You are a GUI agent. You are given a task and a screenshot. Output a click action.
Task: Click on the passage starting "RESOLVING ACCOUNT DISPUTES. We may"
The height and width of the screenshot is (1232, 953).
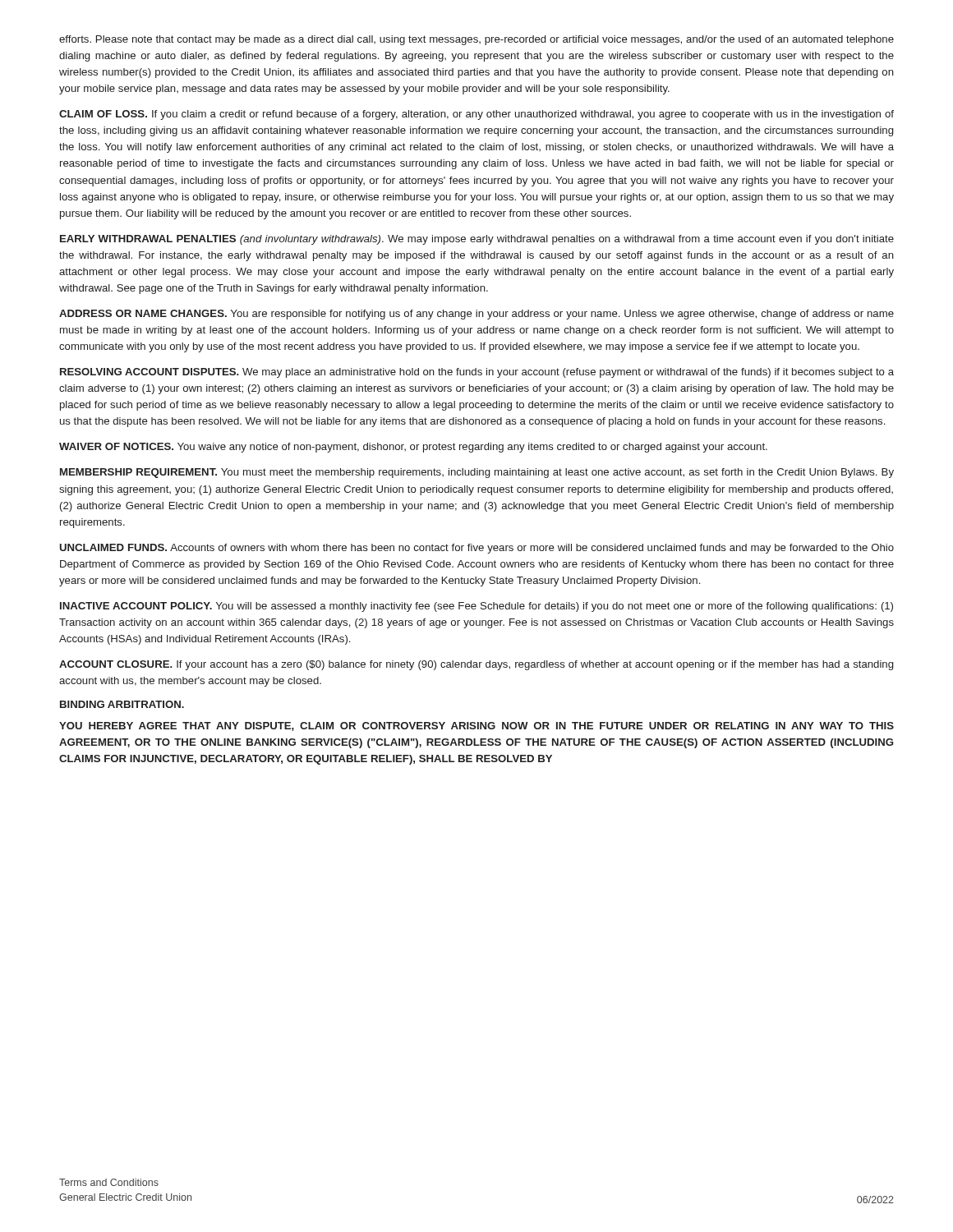click(x=476, y=397)
